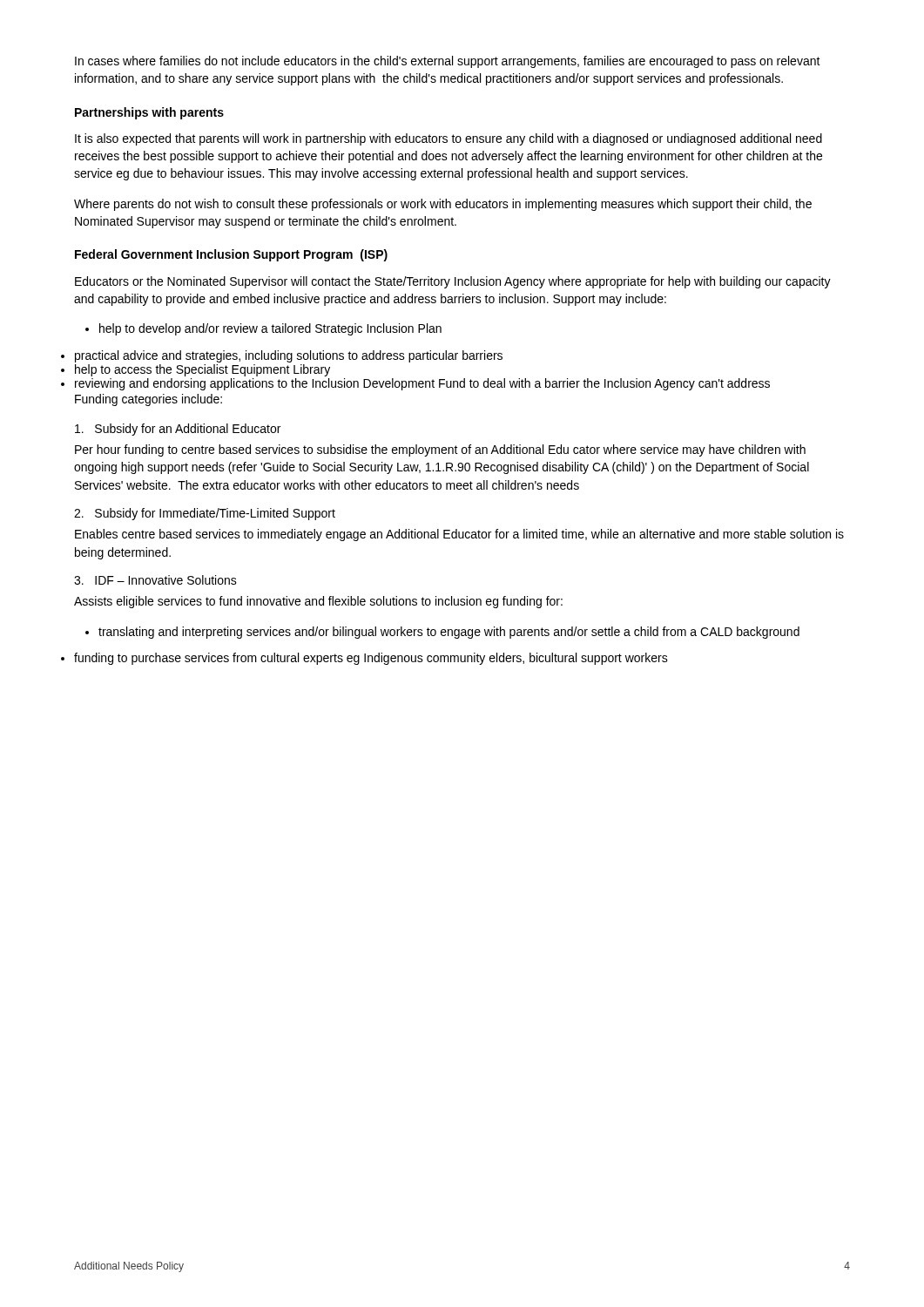924x1307 pixels.
Task: Find the text block starting "practical advice and strategies, including solutions to"
Action: (462, 355)
